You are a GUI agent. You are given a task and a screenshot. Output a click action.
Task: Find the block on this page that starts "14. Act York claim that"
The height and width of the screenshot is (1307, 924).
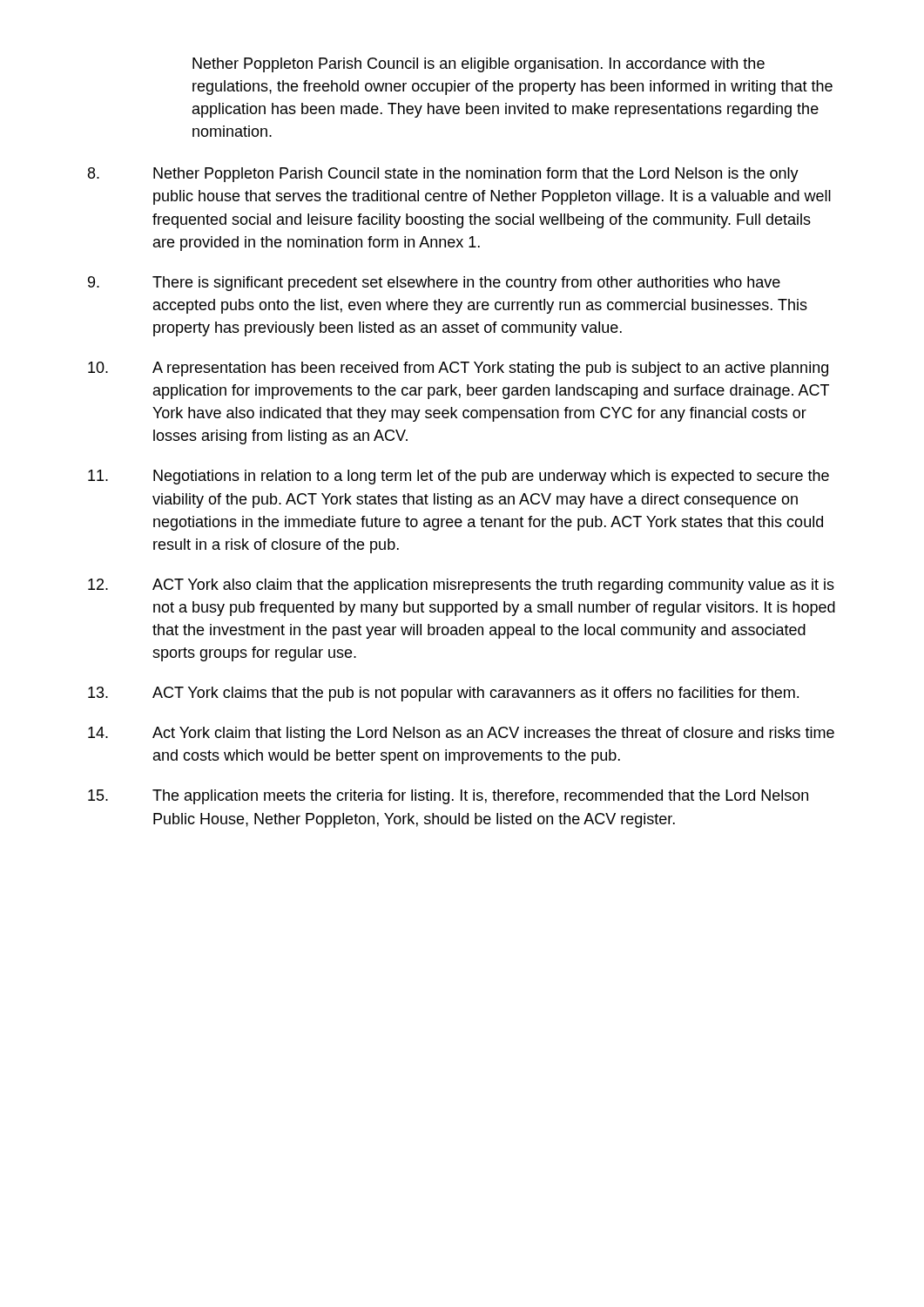click(462, 744)
